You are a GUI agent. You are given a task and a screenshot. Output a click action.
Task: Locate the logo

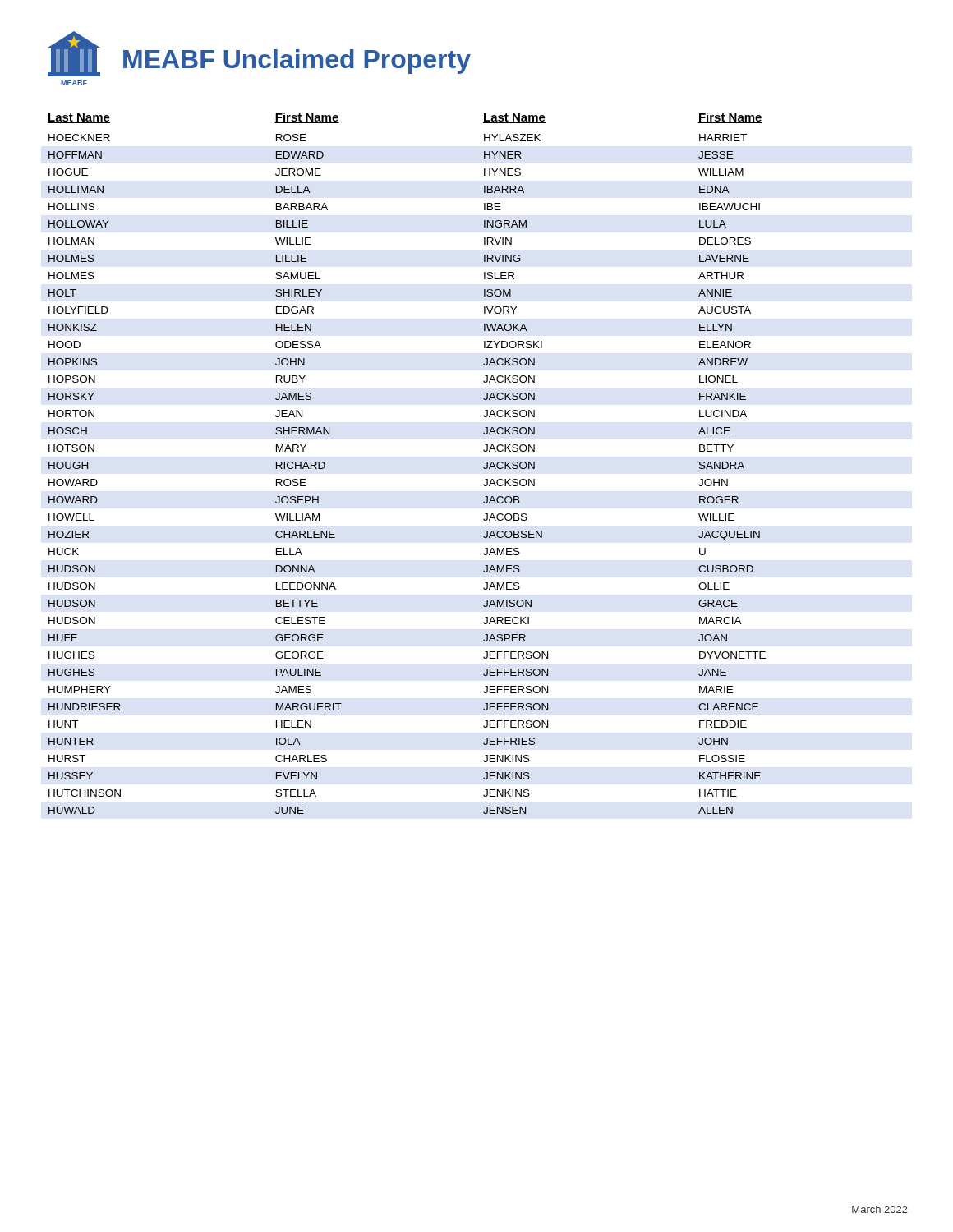[x=74, y=59]
